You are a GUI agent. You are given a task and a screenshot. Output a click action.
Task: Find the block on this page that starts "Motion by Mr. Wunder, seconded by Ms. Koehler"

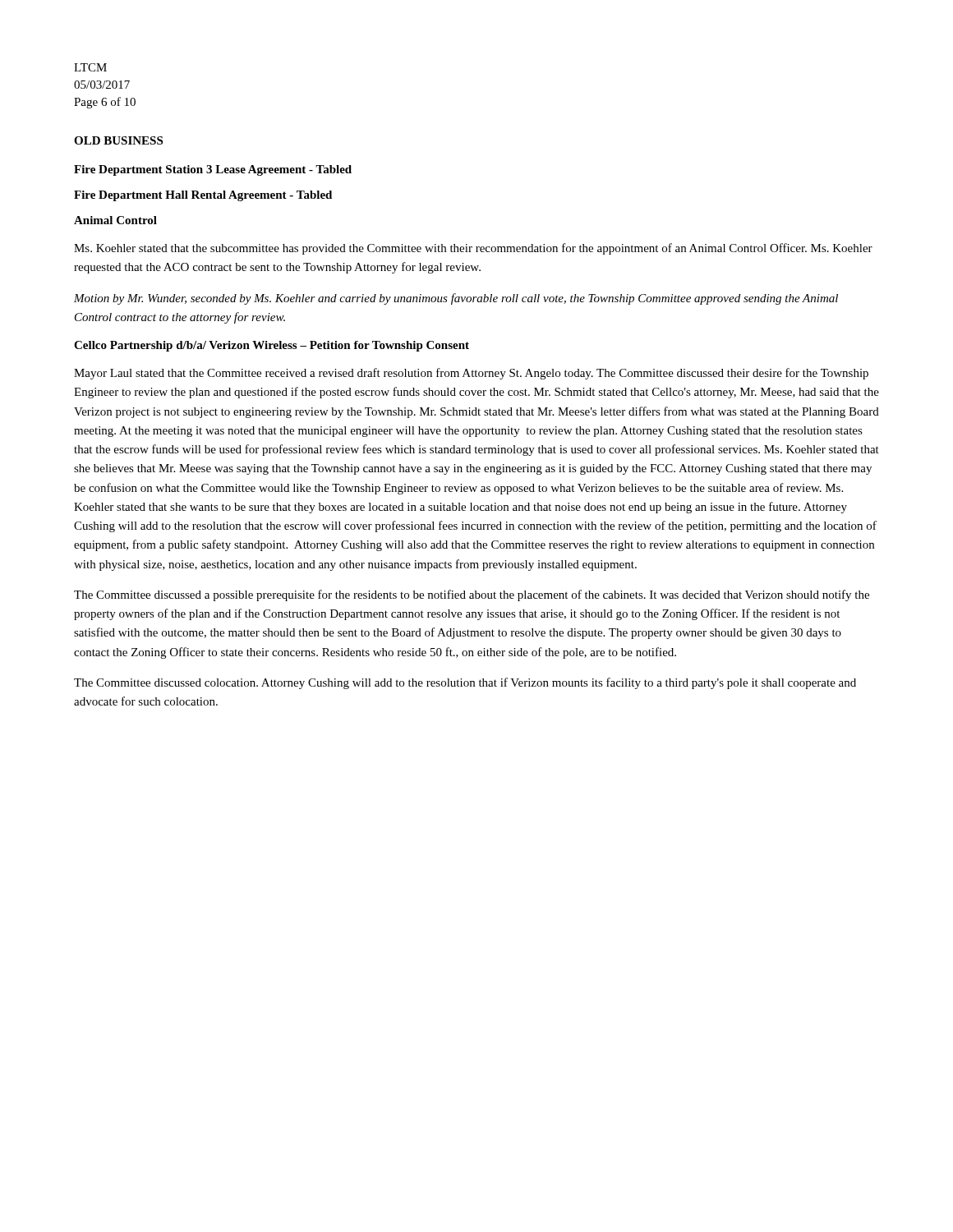456,307
